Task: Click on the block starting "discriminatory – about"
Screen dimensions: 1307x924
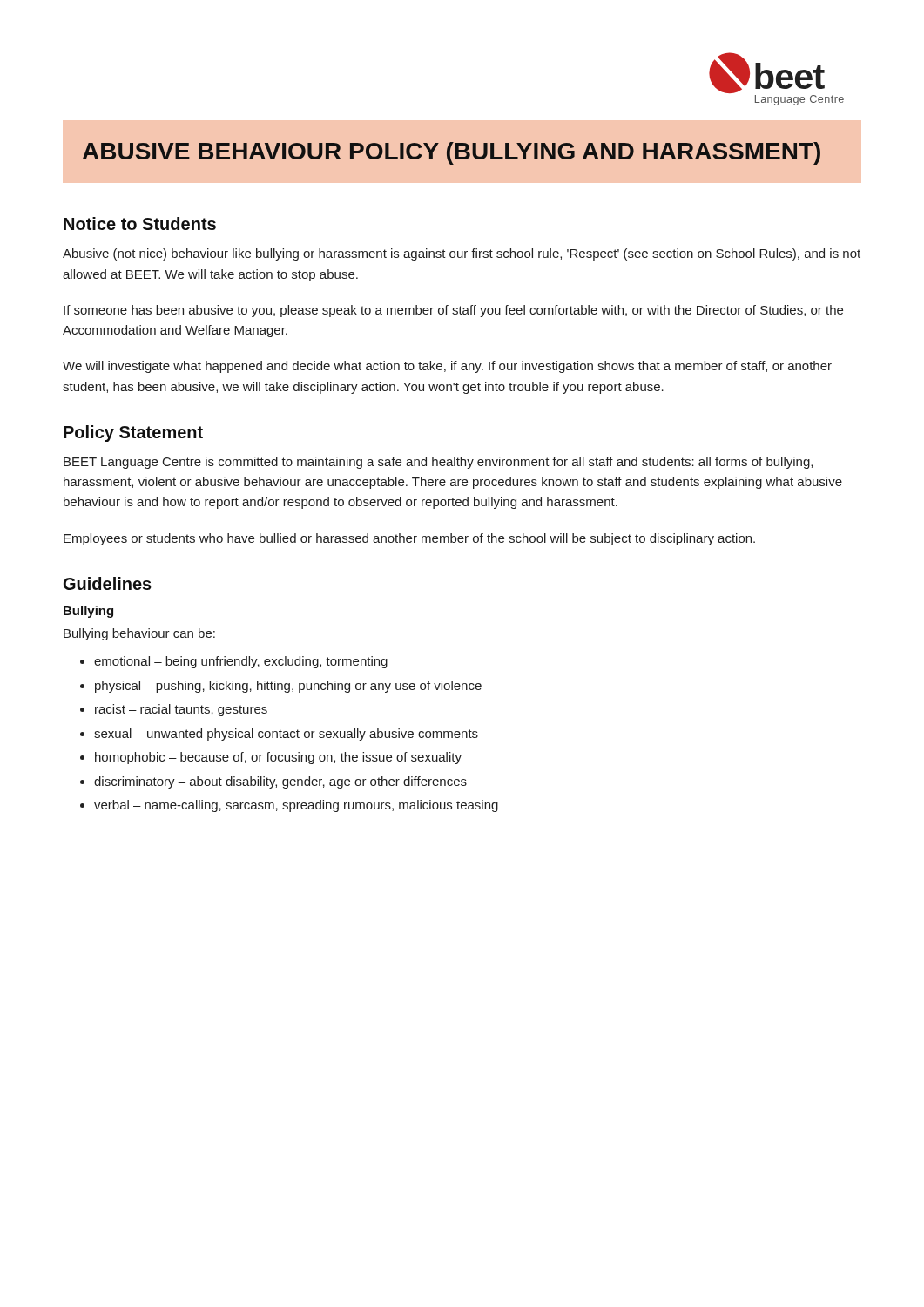Action: click(280, 781)
